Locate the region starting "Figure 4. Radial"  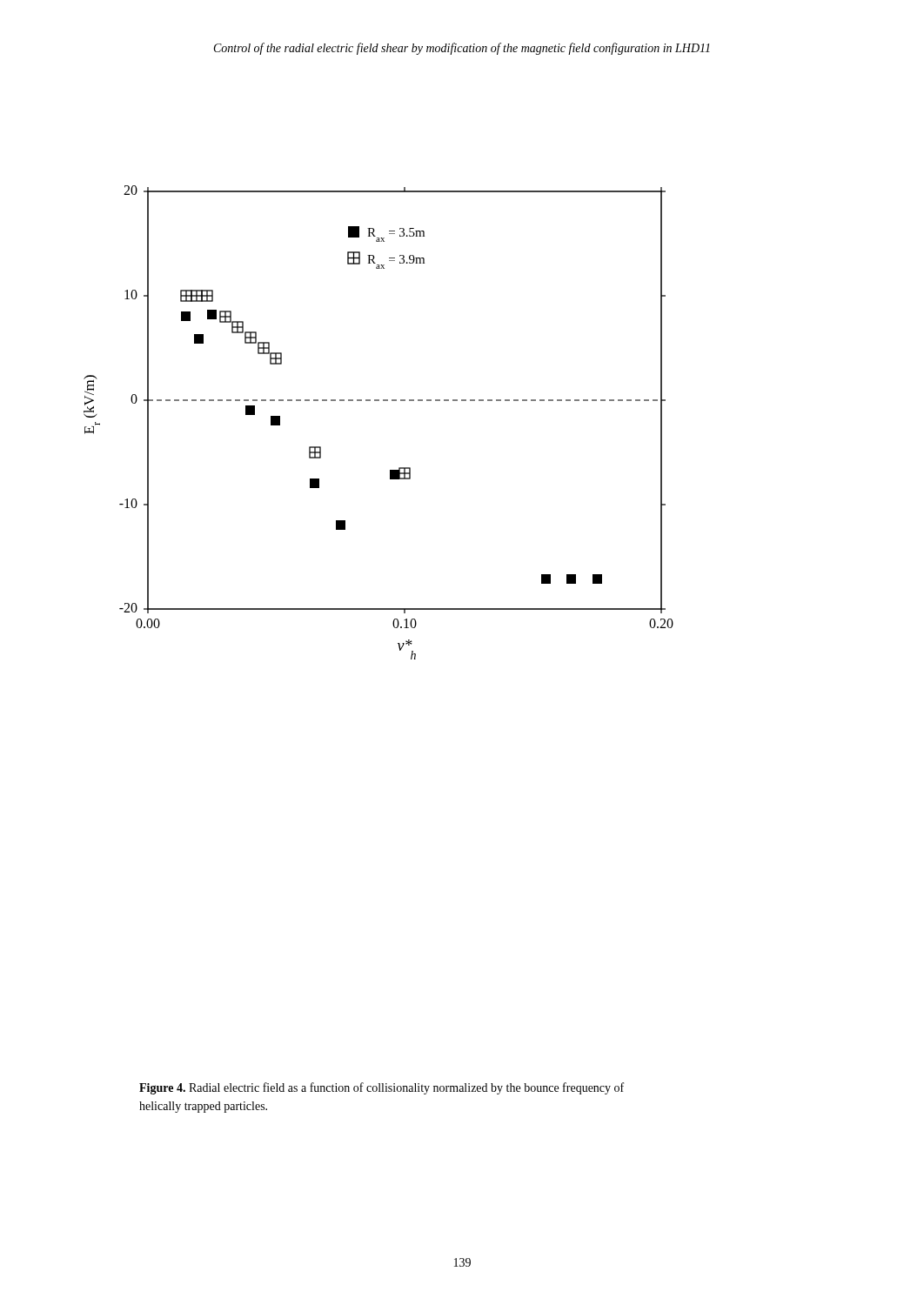coord(382,1097)
